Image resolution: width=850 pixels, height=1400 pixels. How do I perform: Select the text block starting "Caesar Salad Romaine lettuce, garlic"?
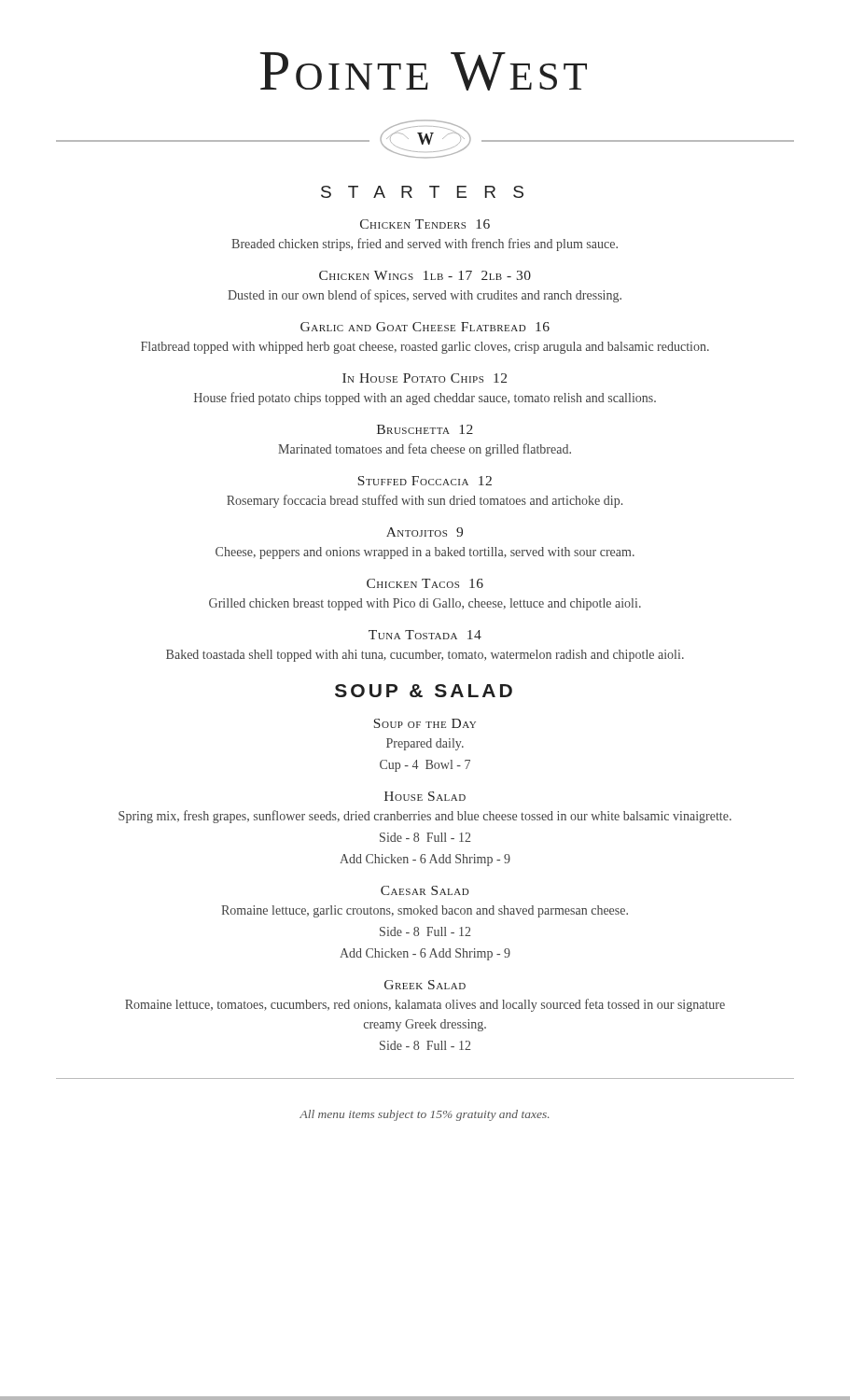click(425, 923)
